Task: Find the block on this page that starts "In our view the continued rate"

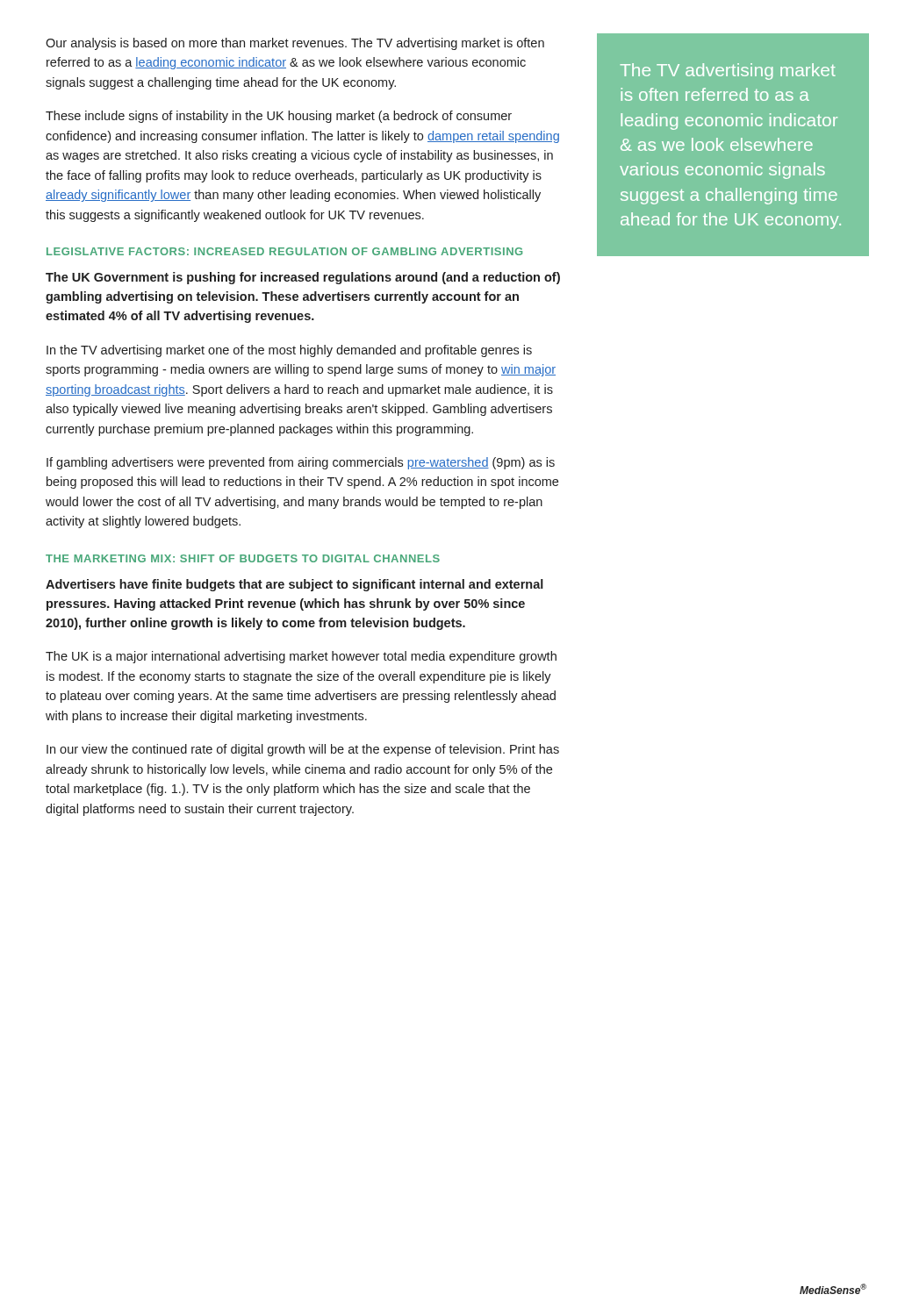Action: tap(302, 779)
